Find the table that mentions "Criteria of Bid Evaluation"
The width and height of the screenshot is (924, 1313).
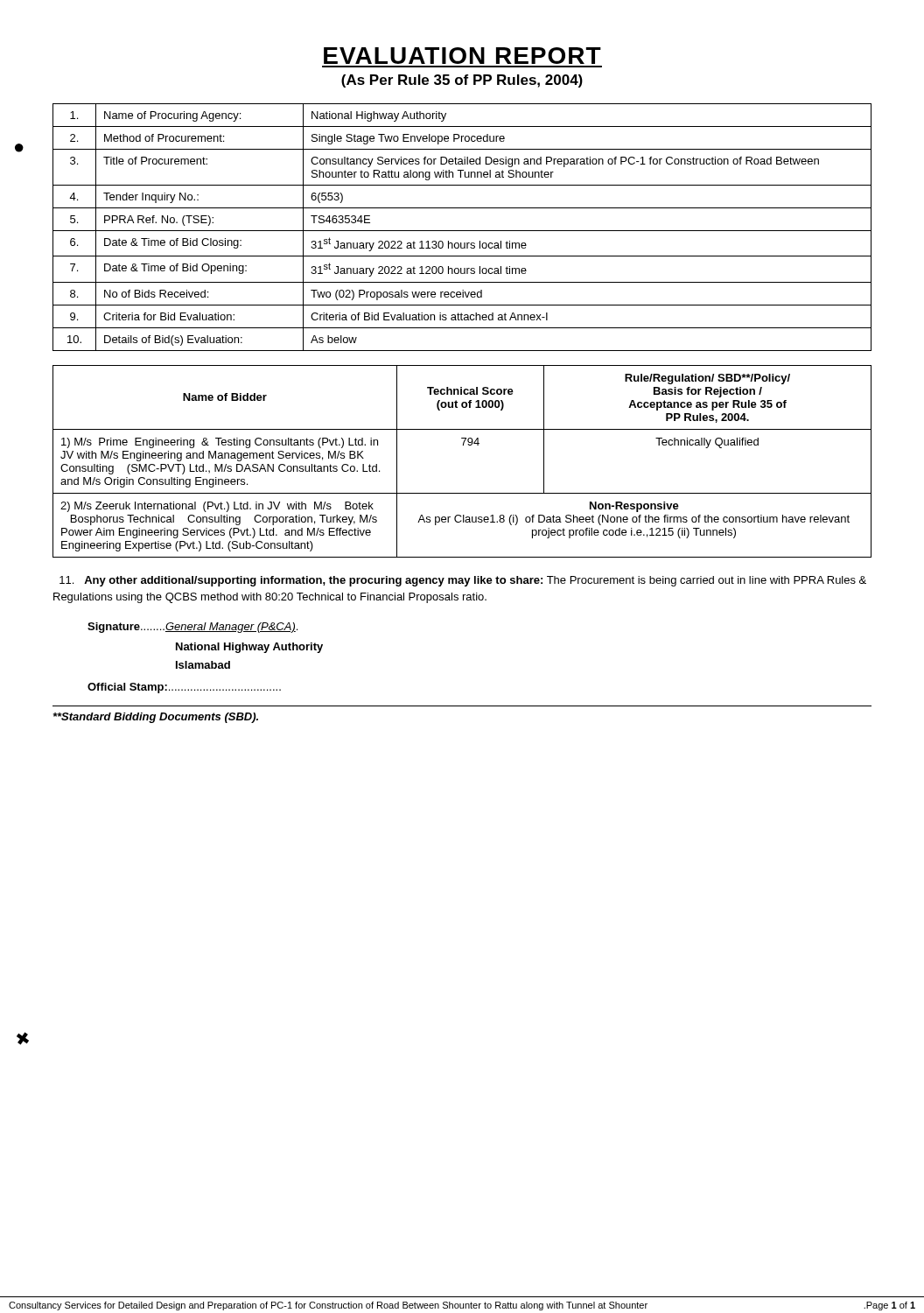[x=462, y=227]
